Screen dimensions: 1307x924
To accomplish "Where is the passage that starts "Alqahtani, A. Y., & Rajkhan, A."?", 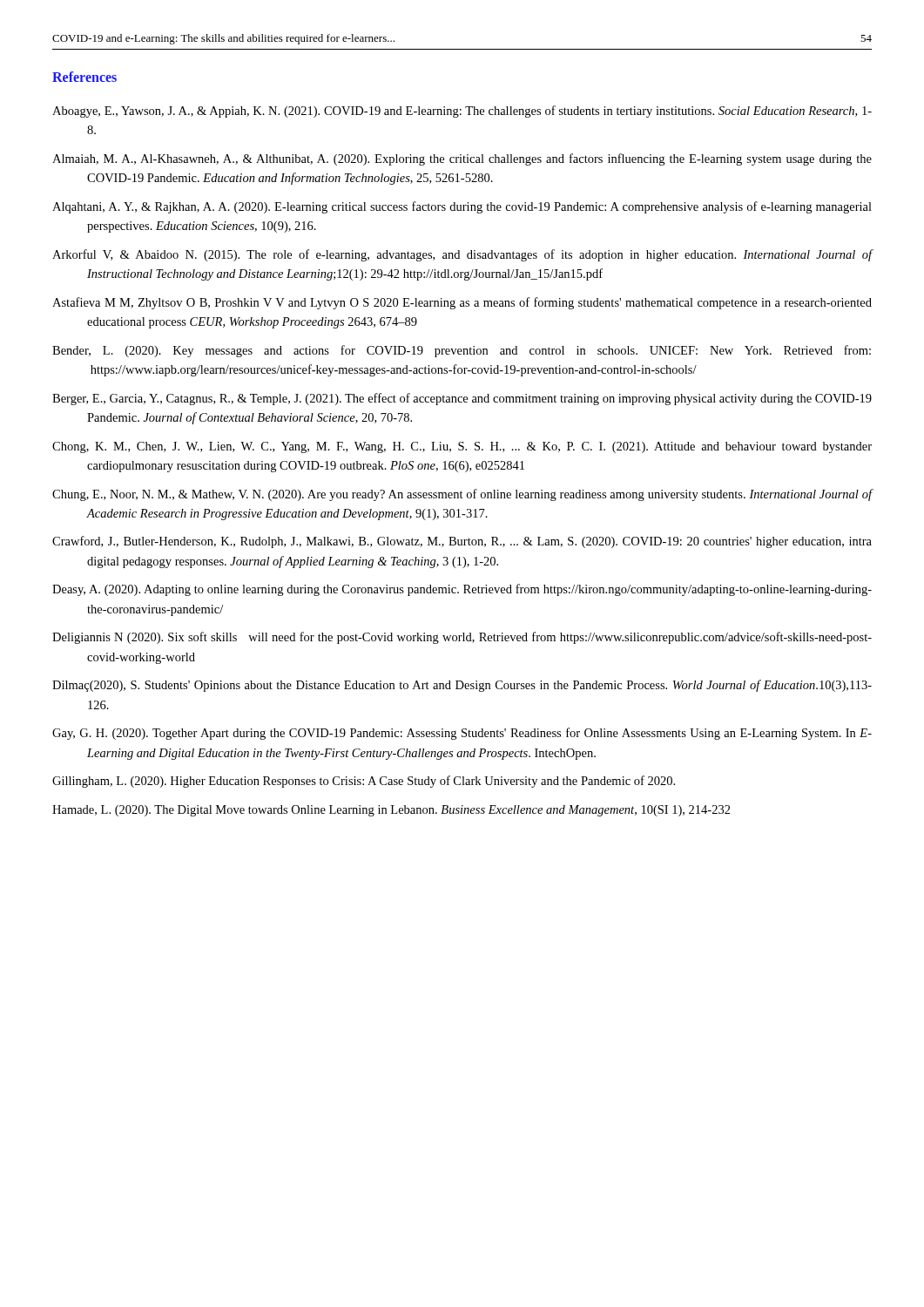I will click(462, 216).
